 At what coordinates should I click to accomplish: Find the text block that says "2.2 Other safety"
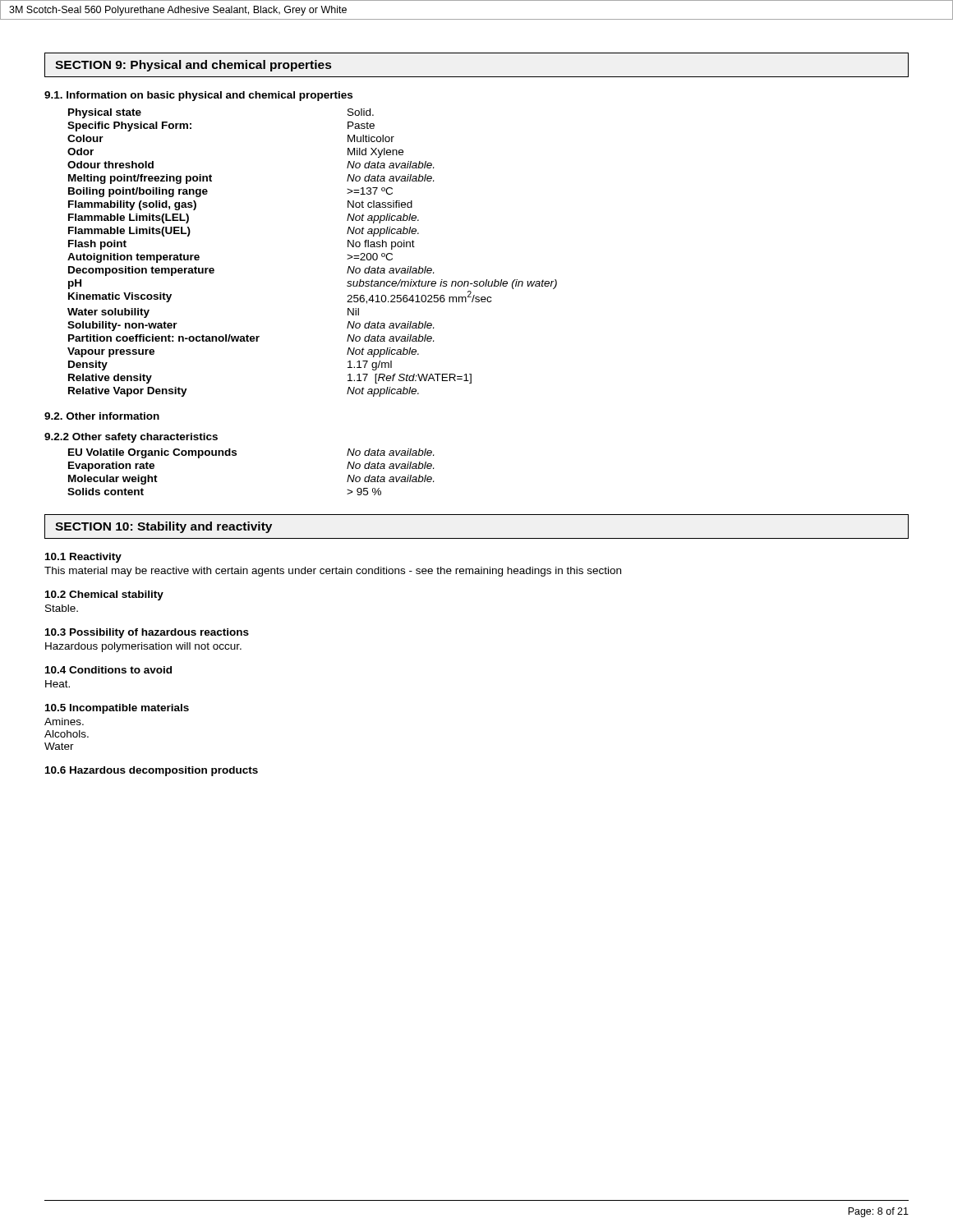point(131,438)
